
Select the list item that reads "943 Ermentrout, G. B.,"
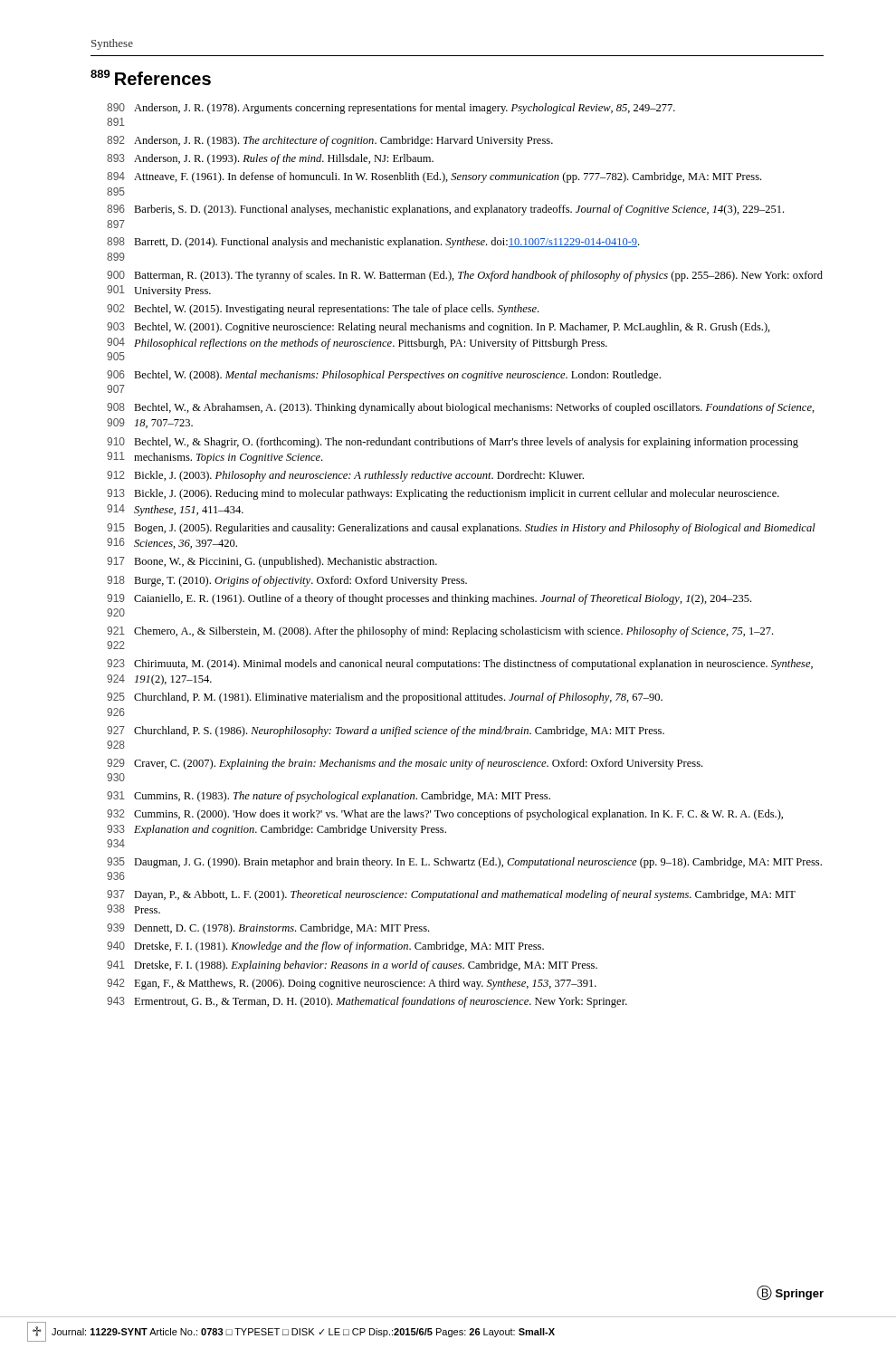[457, 1002]
